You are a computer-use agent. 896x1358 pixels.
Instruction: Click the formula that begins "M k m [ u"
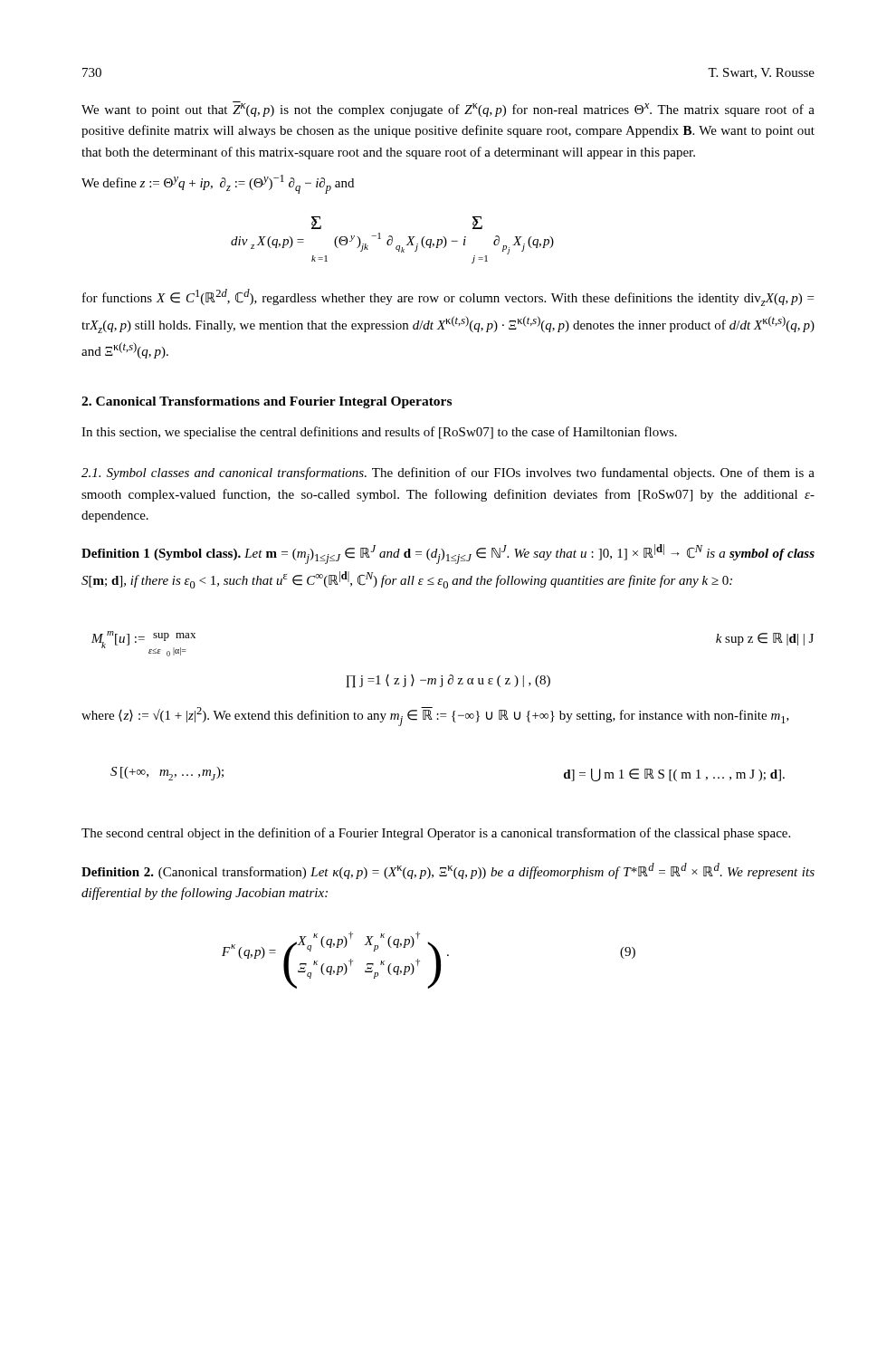(156, 649)
